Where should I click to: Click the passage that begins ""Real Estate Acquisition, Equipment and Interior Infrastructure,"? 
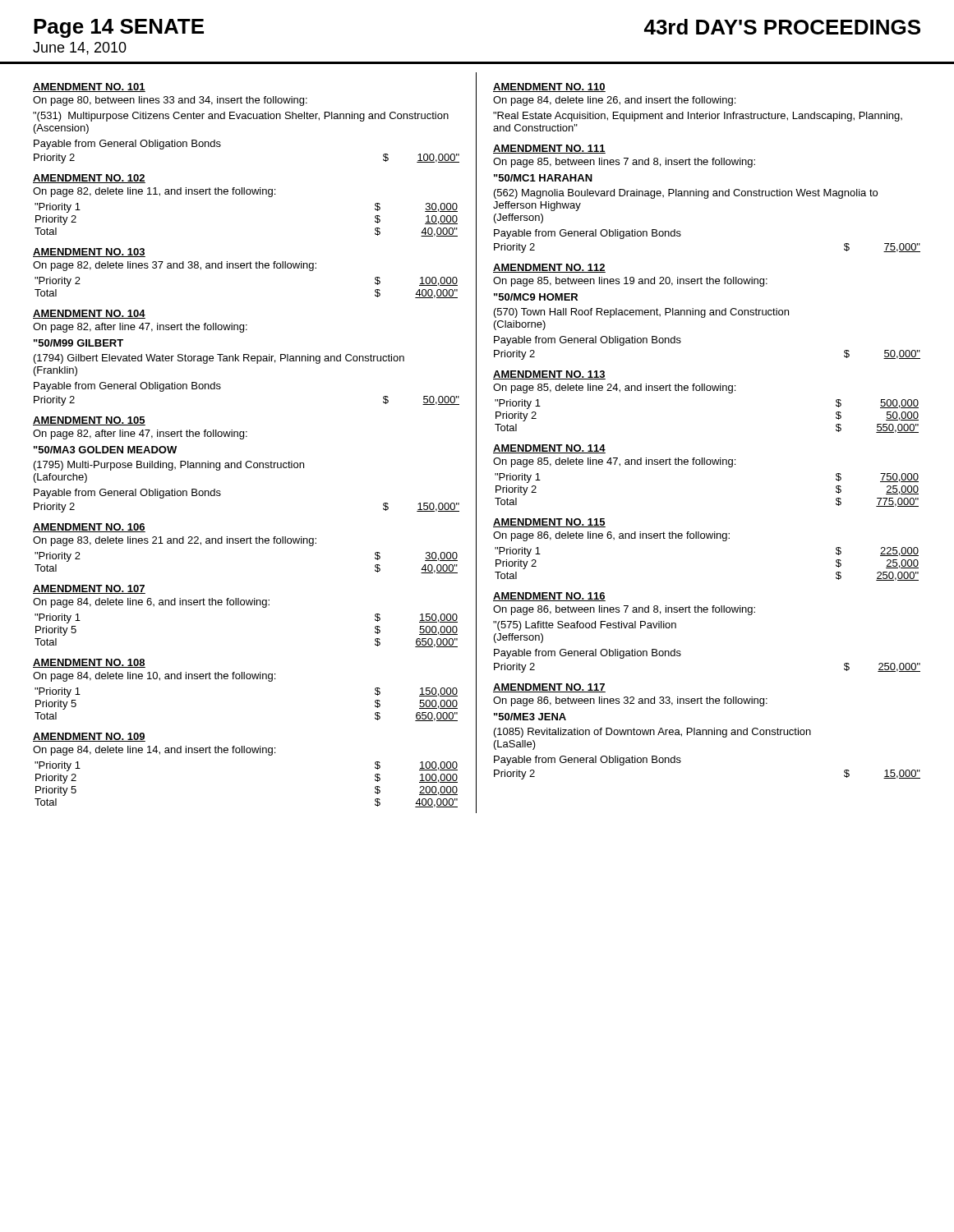click(x=698, y=121)
